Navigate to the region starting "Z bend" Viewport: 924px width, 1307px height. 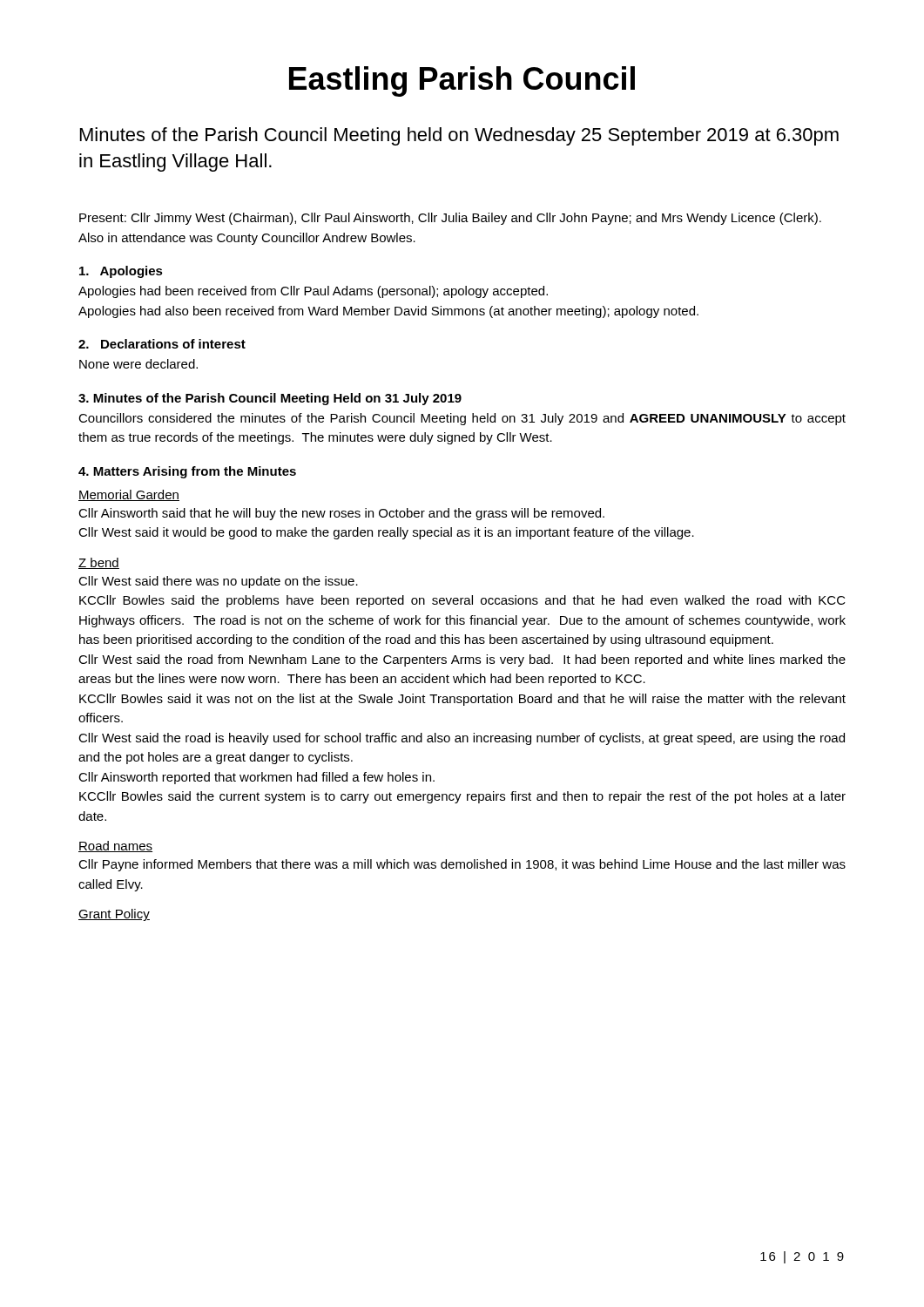pos(99,562)
